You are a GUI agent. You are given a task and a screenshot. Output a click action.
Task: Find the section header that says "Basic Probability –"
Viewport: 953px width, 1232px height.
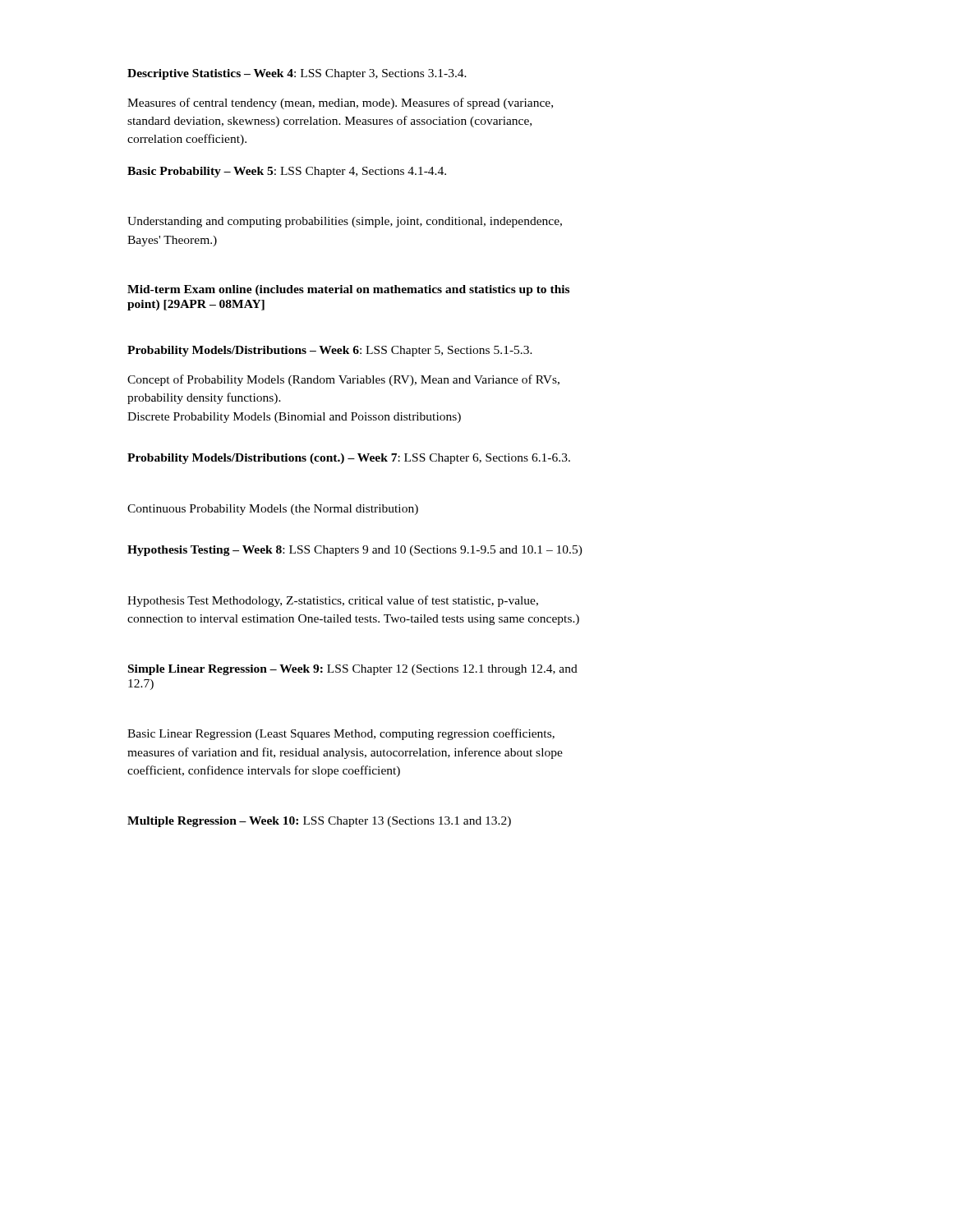pyautogui.click(x=287, y=172)
